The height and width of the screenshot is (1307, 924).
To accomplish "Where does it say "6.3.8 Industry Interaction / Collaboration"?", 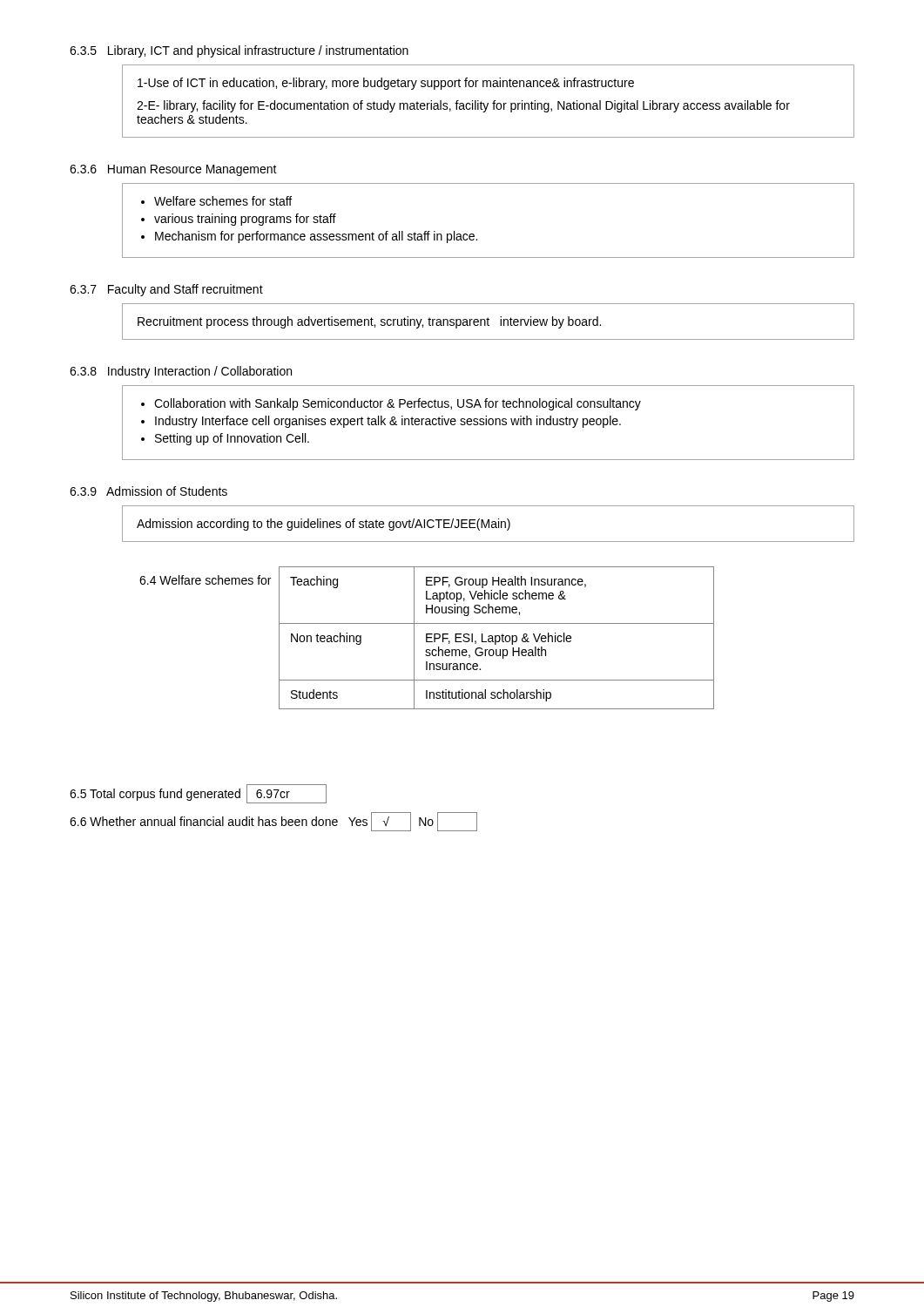I will 181,371.
